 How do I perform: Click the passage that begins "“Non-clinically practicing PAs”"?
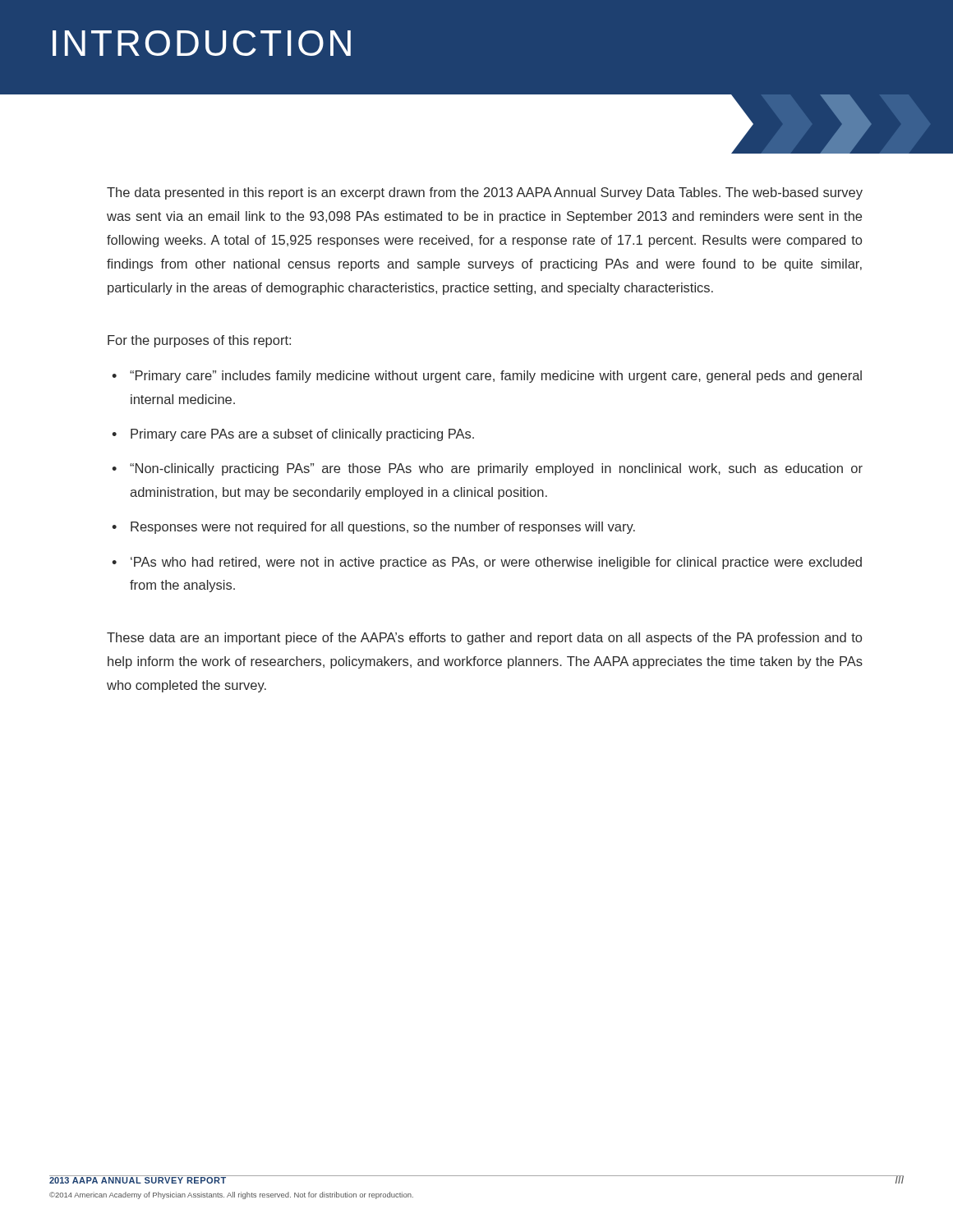coord(496,480)
